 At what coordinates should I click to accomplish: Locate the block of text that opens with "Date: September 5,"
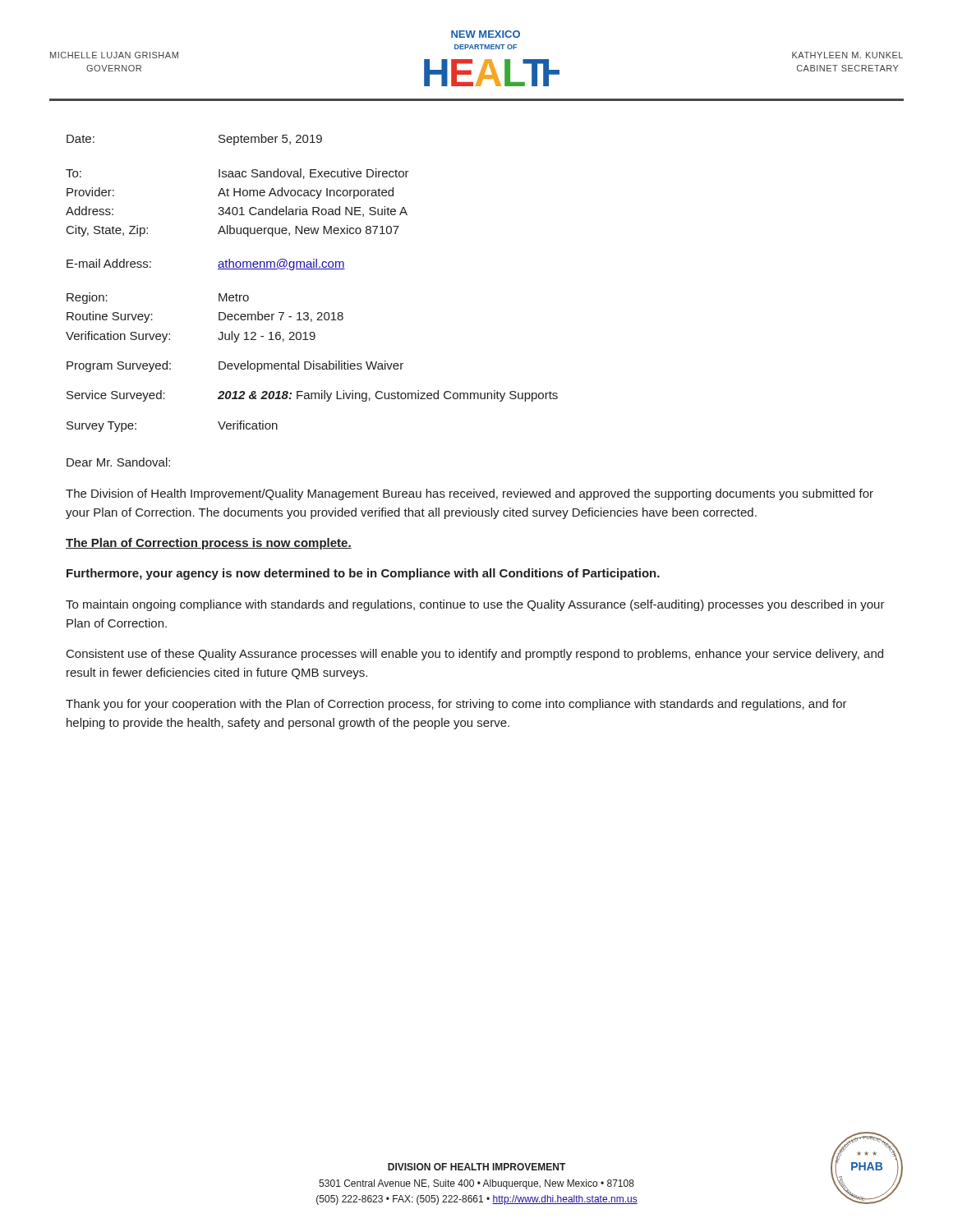(83, 139)
